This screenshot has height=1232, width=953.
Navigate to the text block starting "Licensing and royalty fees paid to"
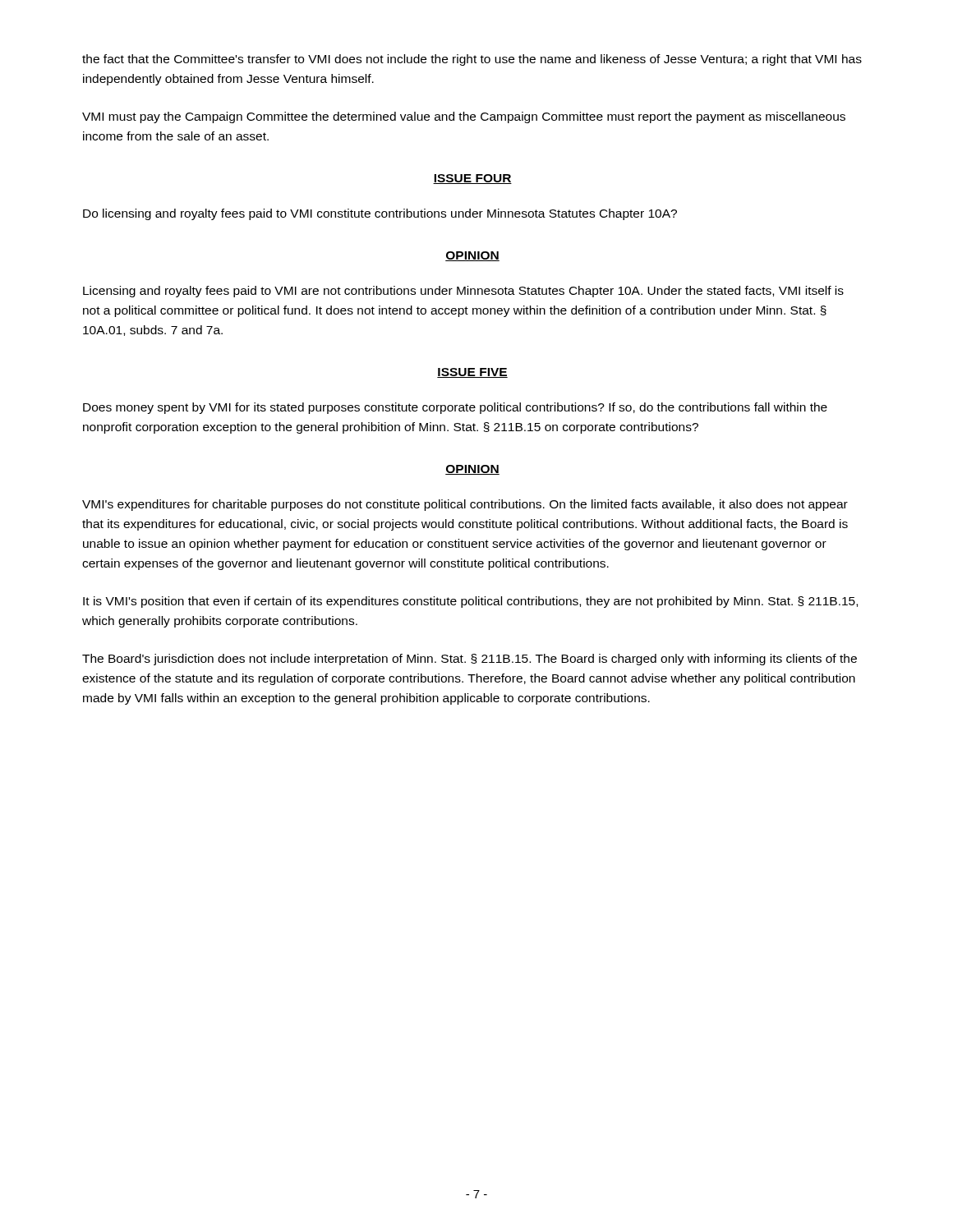click(x=463, y=310)
